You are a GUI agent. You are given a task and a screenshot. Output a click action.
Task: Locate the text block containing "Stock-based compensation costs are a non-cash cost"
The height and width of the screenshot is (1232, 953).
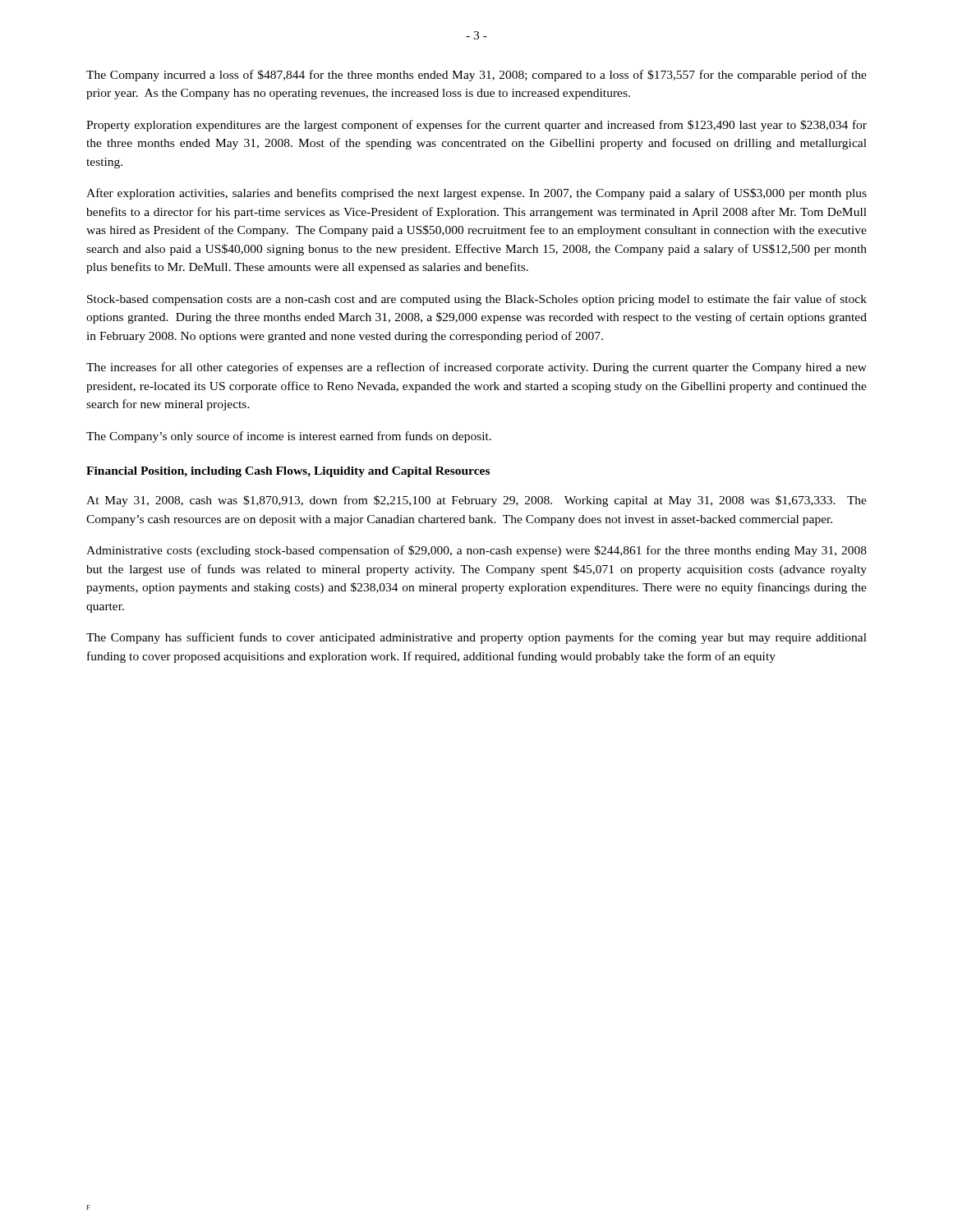tap(476, 317)
